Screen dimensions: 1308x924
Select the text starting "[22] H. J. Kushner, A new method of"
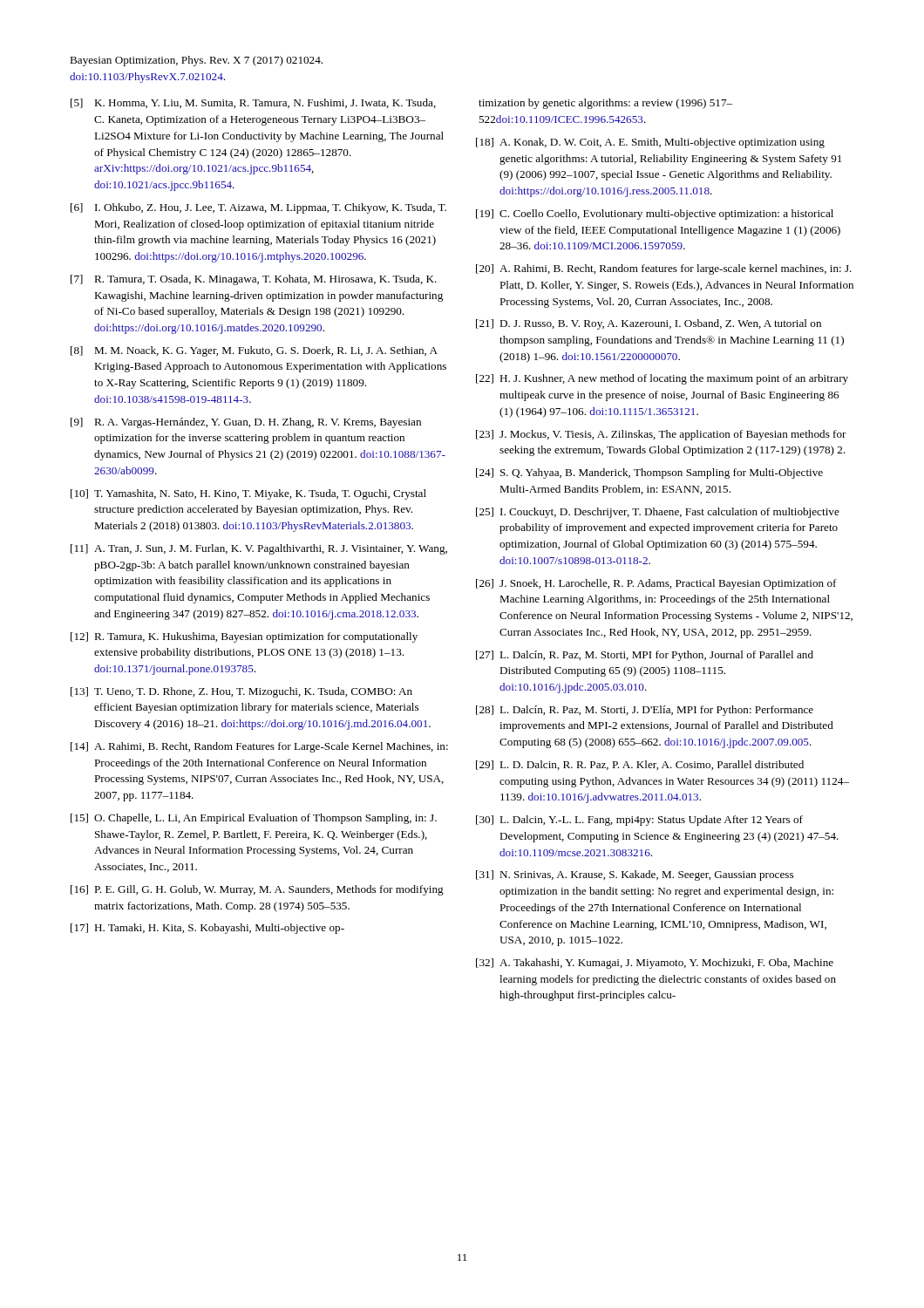coord(665,396)
